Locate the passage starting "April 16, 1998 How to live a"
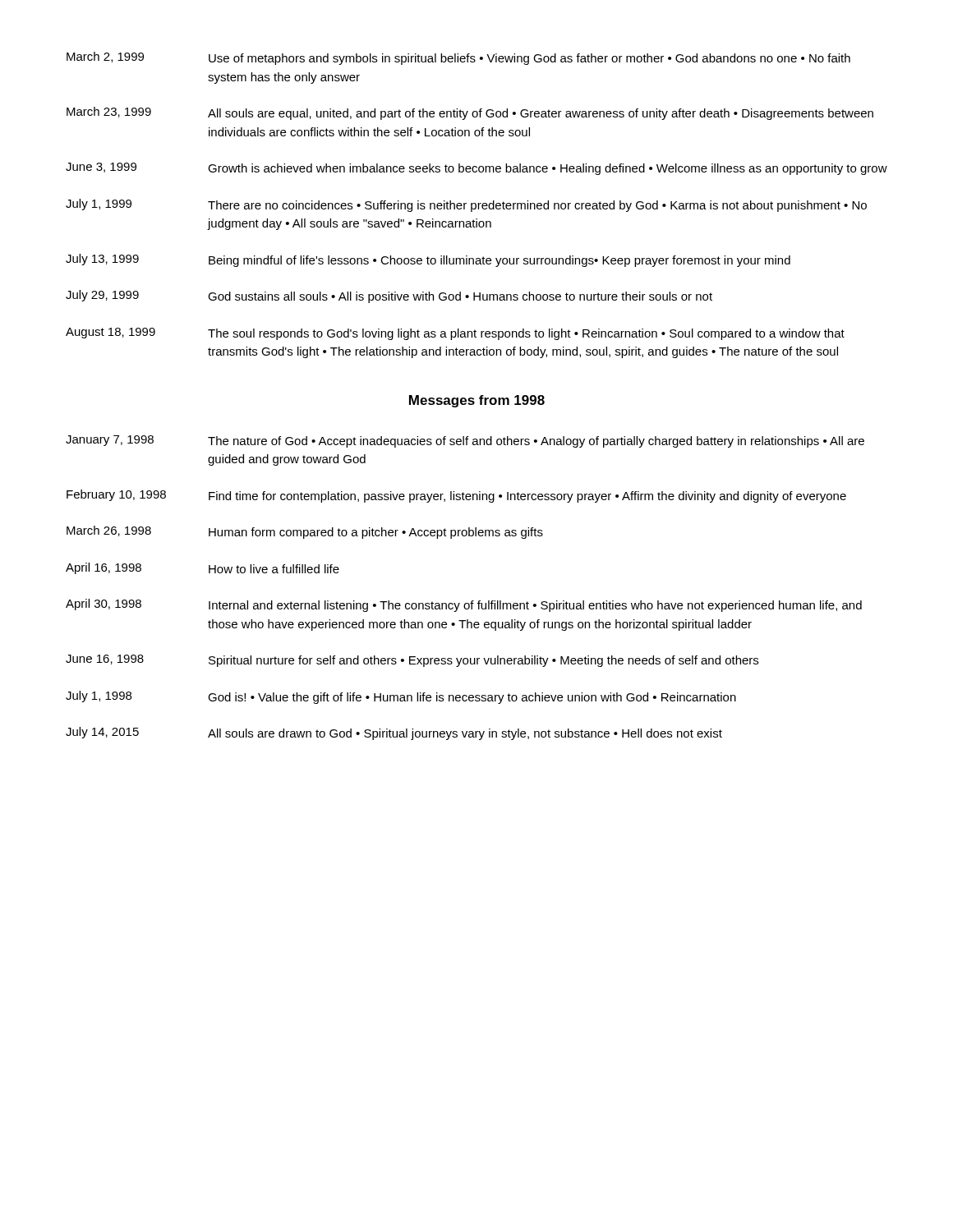The width and height of the screenshot is (953, 1232). coord(103,567)
